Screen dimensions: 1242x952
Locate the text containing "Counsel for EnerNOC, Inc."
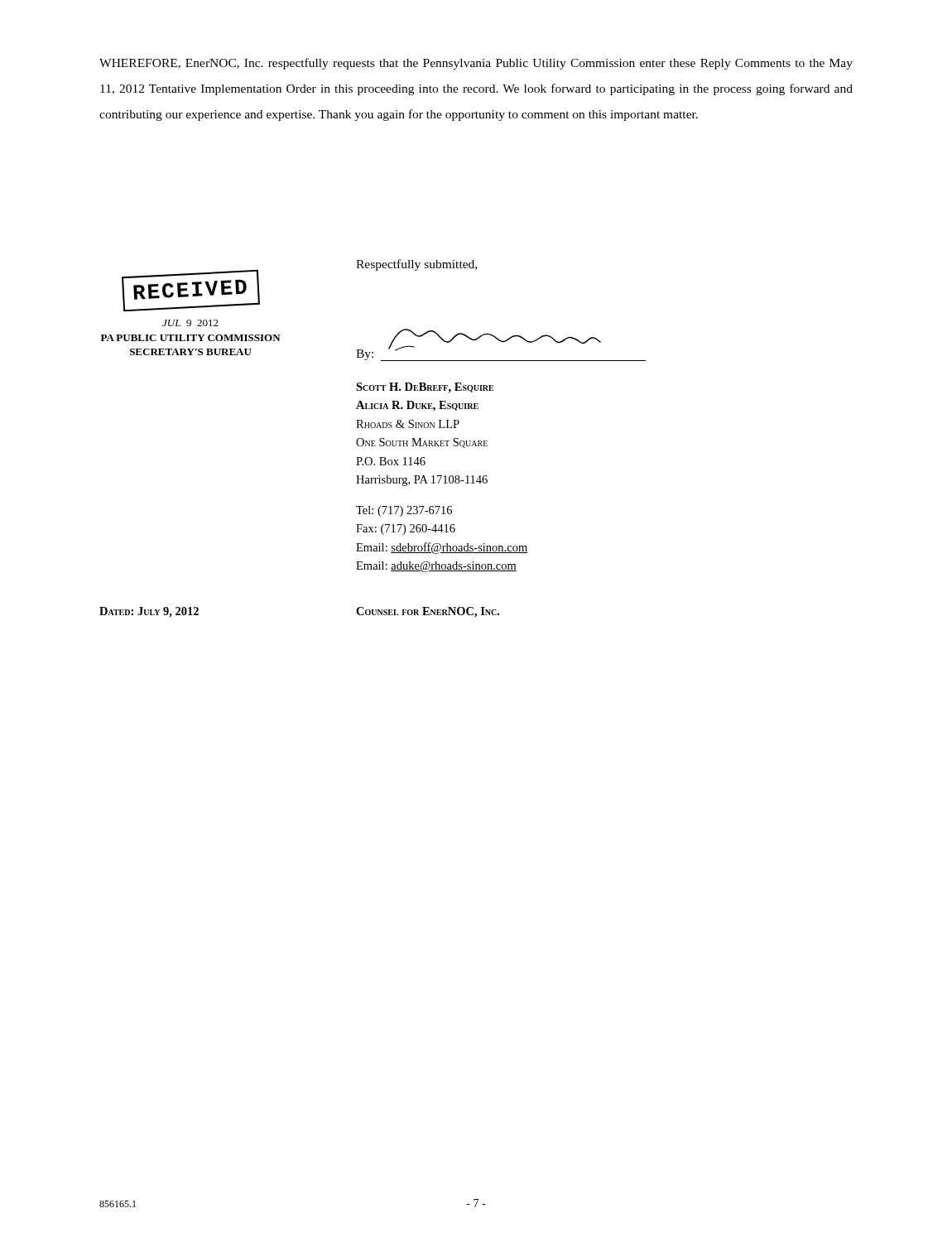(x=428, y=611)
